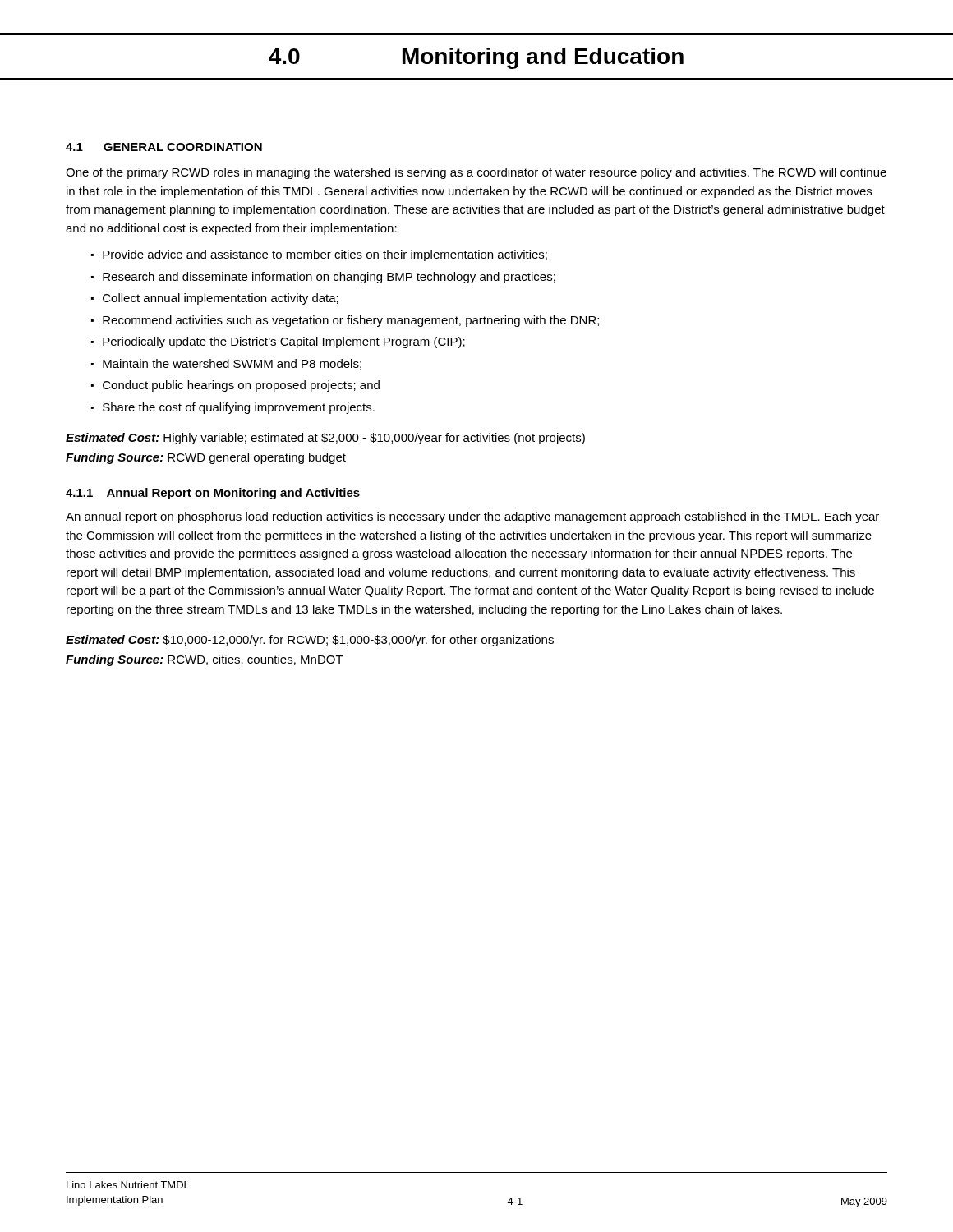953x1232 pixels.
Task: Click on the list item with the text "Research and disseminate information on changing"
Action: [329, 276]
